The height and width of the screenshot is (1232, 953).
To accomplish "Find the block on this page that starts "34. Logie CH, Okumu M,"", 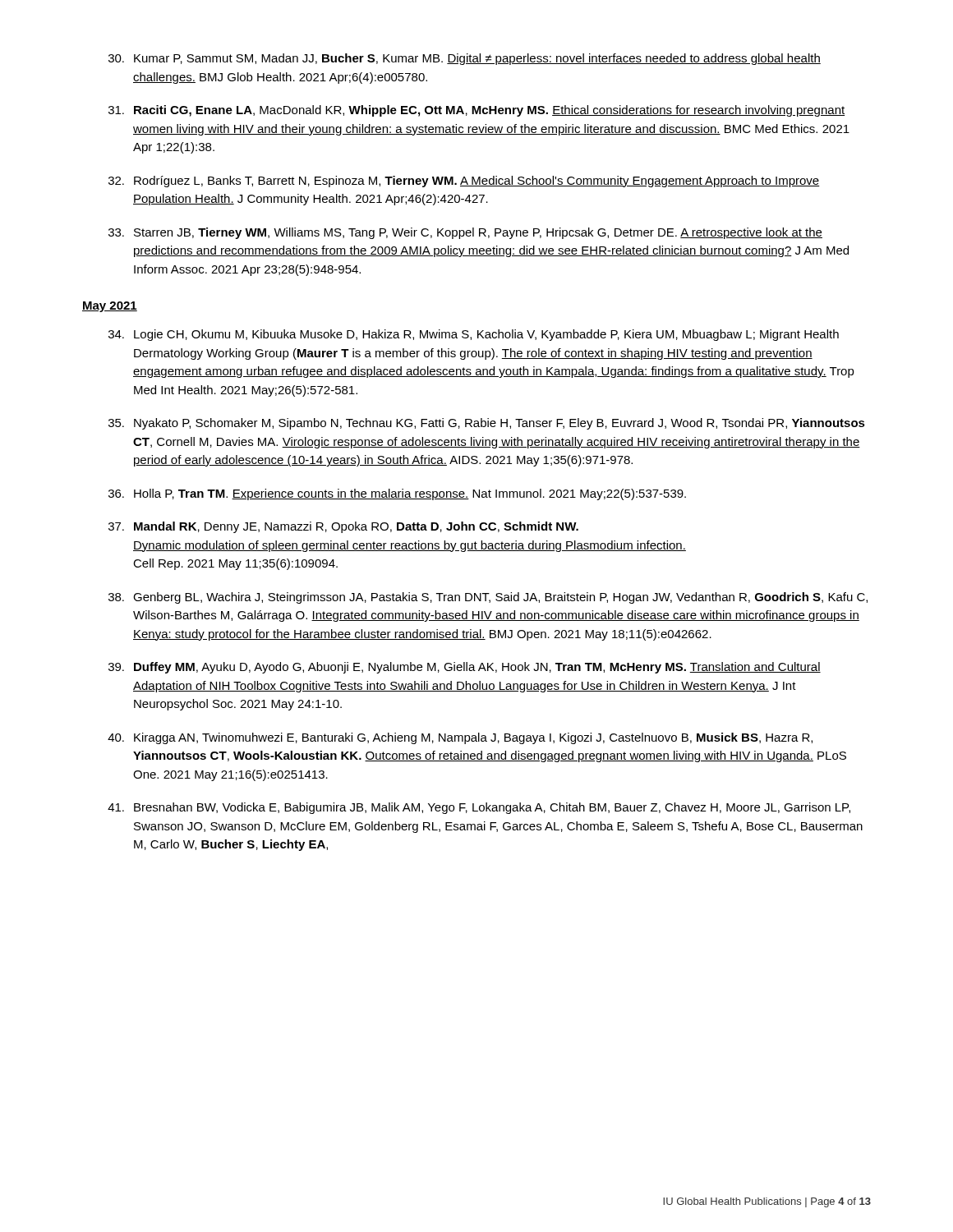I will pos(476,362).
